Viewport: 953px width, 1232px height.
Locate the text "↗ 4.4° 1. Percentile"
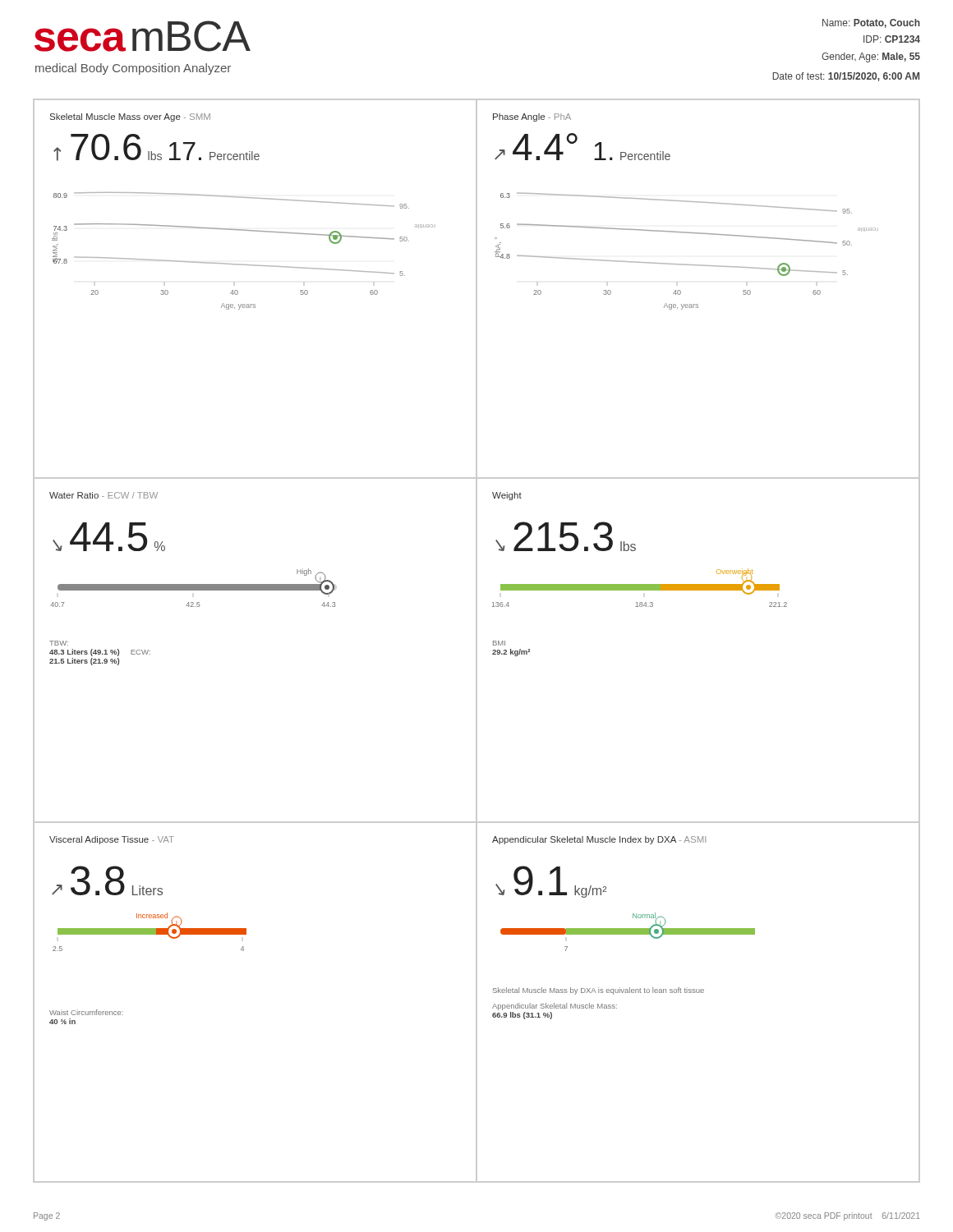click(x=581, y=147)
